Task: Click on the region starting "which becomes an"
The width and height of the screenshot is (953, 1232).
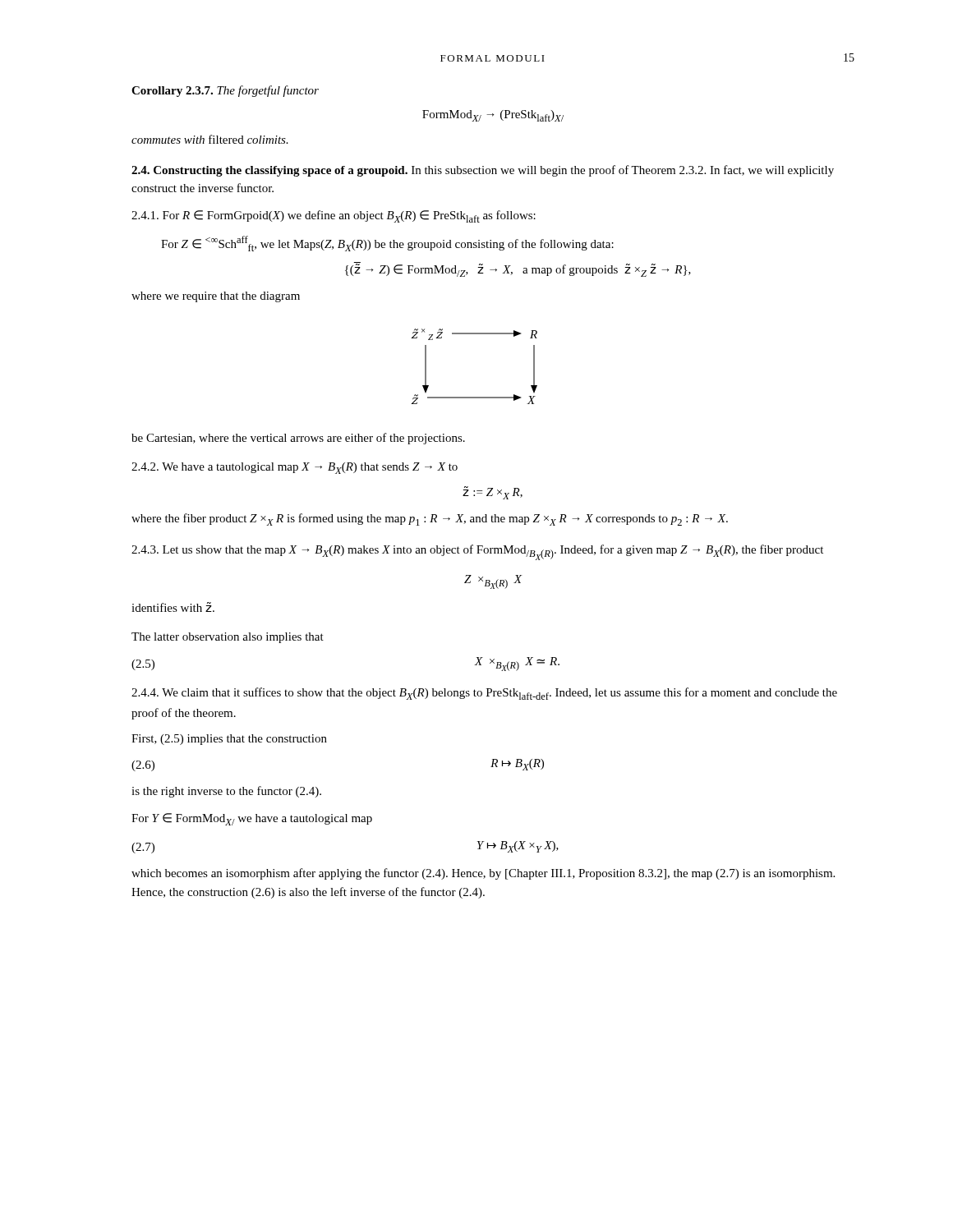Action: coord(484,882)
